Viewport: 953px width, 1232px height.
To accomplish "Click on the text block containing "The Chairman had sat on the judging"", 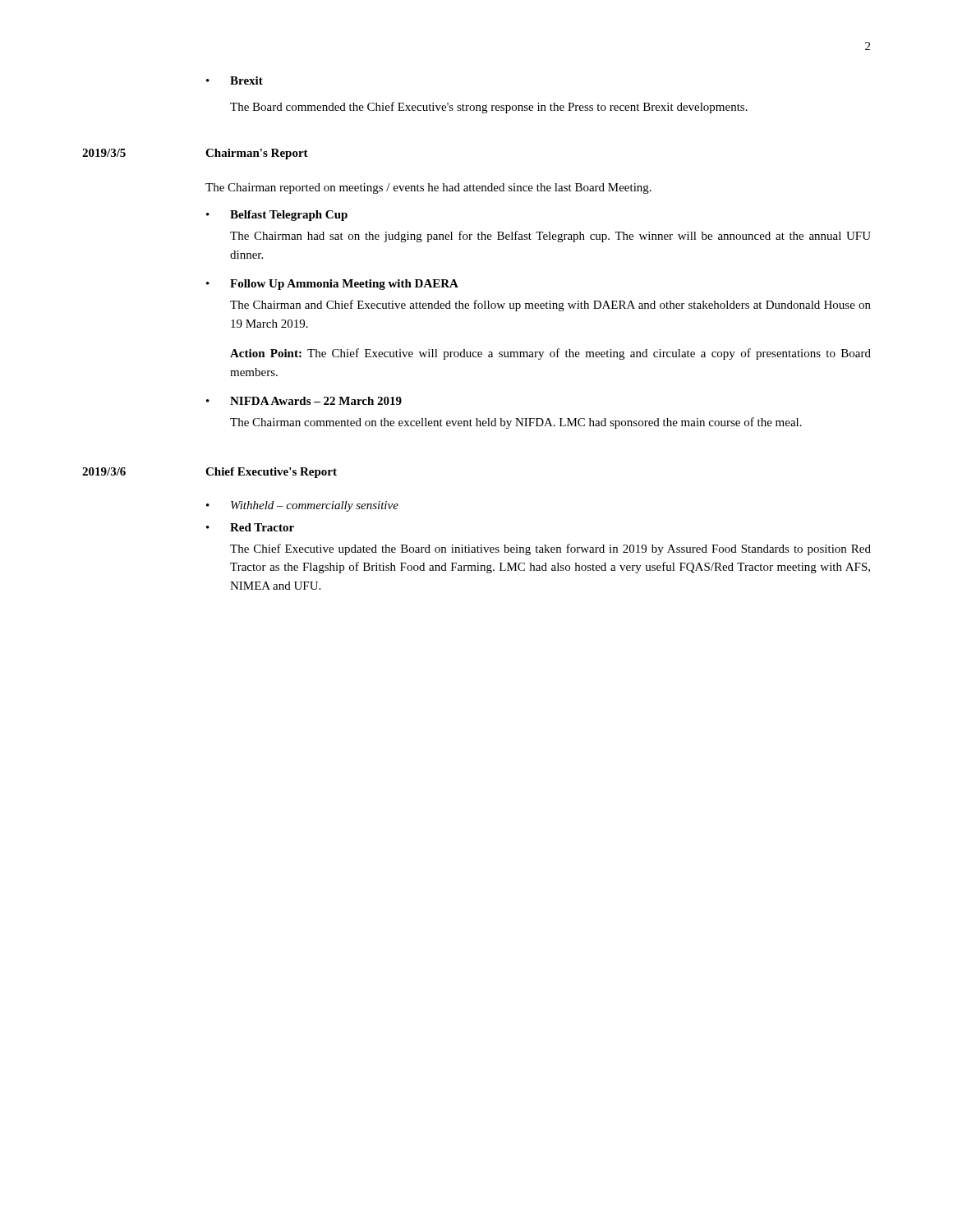I will click(550, 245).
